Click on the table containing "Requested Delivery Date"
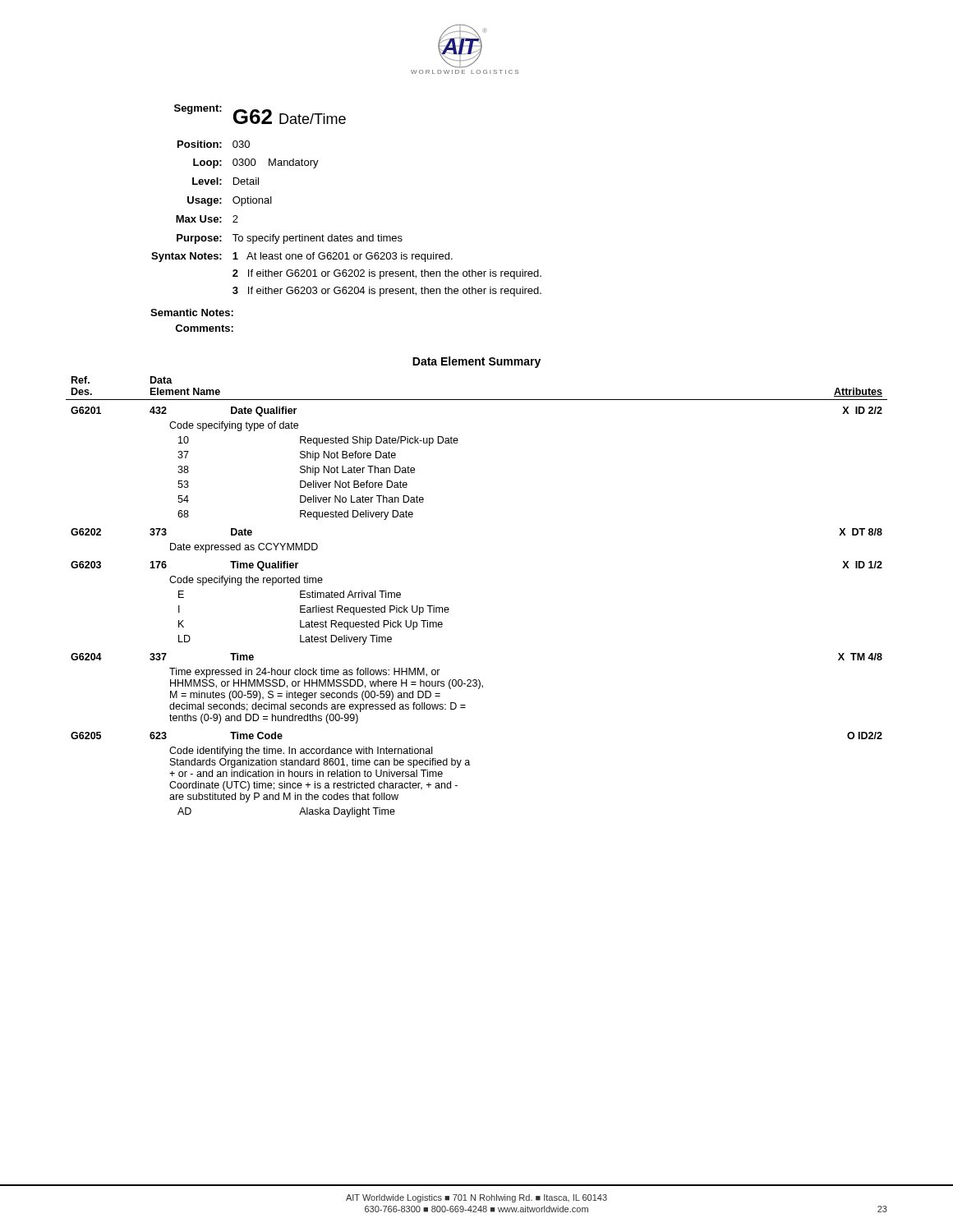This screenshot has width=953, height=1232. coord(476,596)
